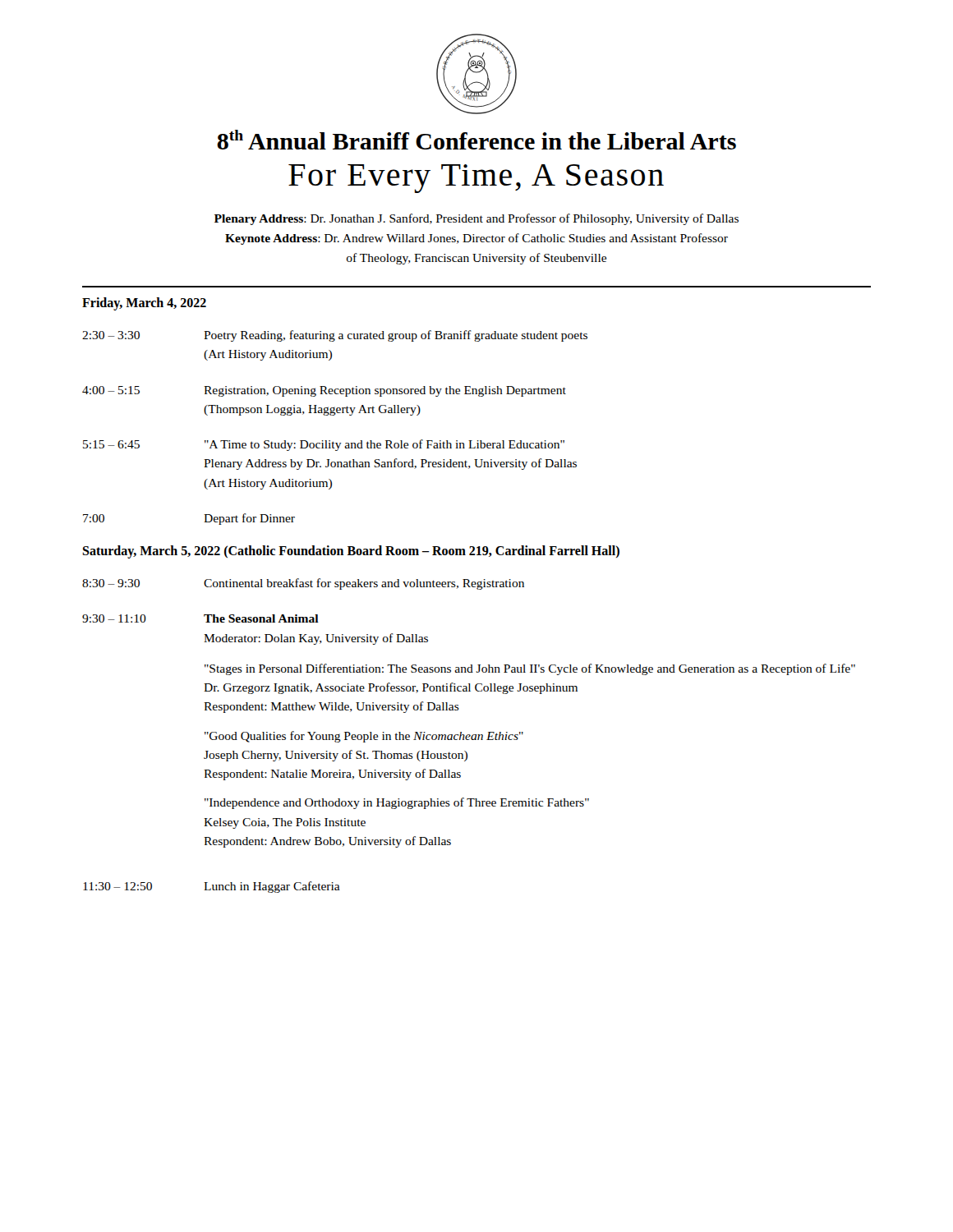Point to the element starting "9:30 – 11:10 The"

tap(476, 734)
